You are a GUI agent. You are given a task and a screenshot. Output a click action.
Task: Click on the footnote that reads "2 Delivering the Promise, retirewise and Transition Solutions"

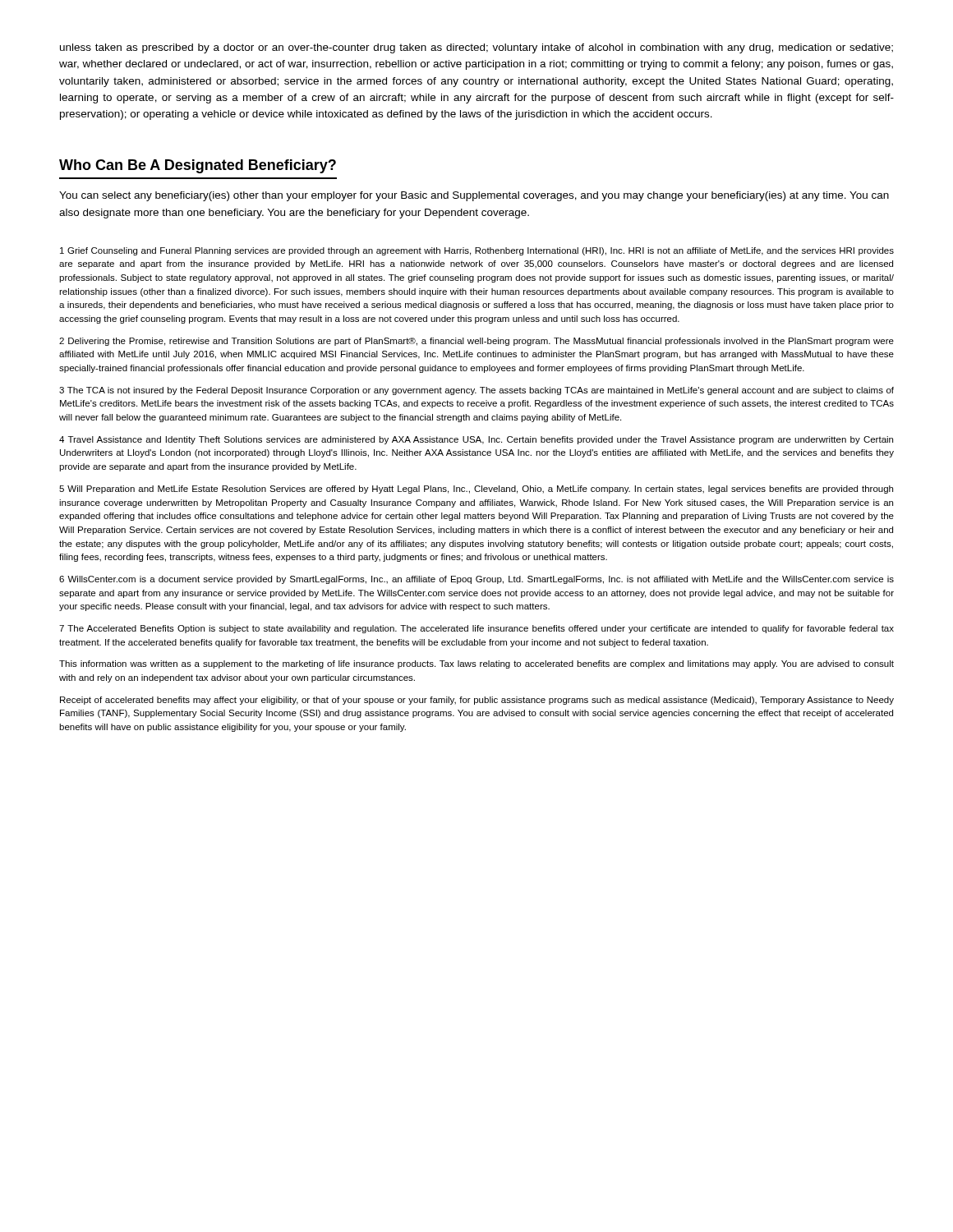(x=476, y=354)
